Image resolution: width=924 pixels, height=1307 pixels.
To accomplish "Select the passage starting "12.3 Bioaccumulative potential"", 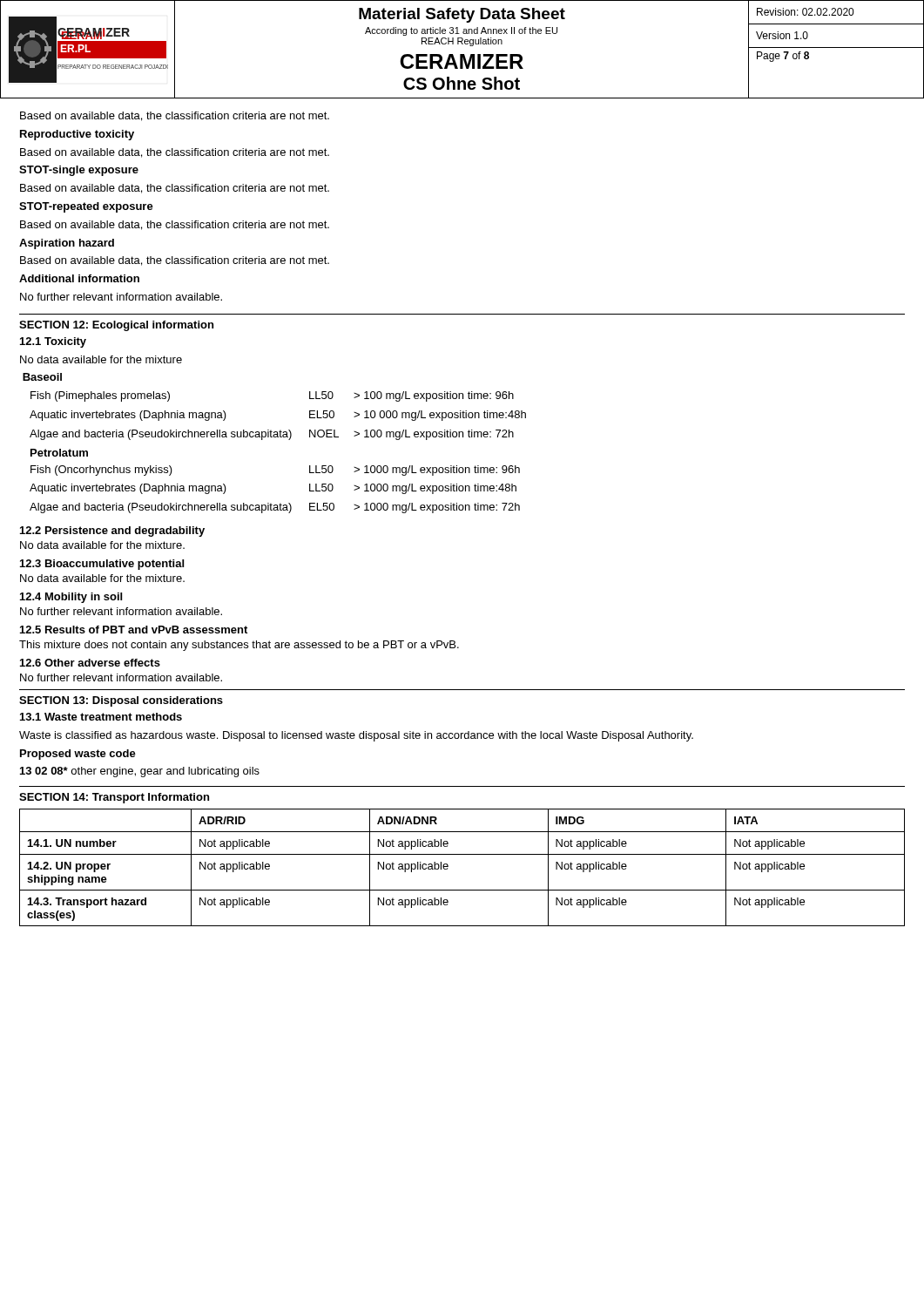I will [102, 563].
